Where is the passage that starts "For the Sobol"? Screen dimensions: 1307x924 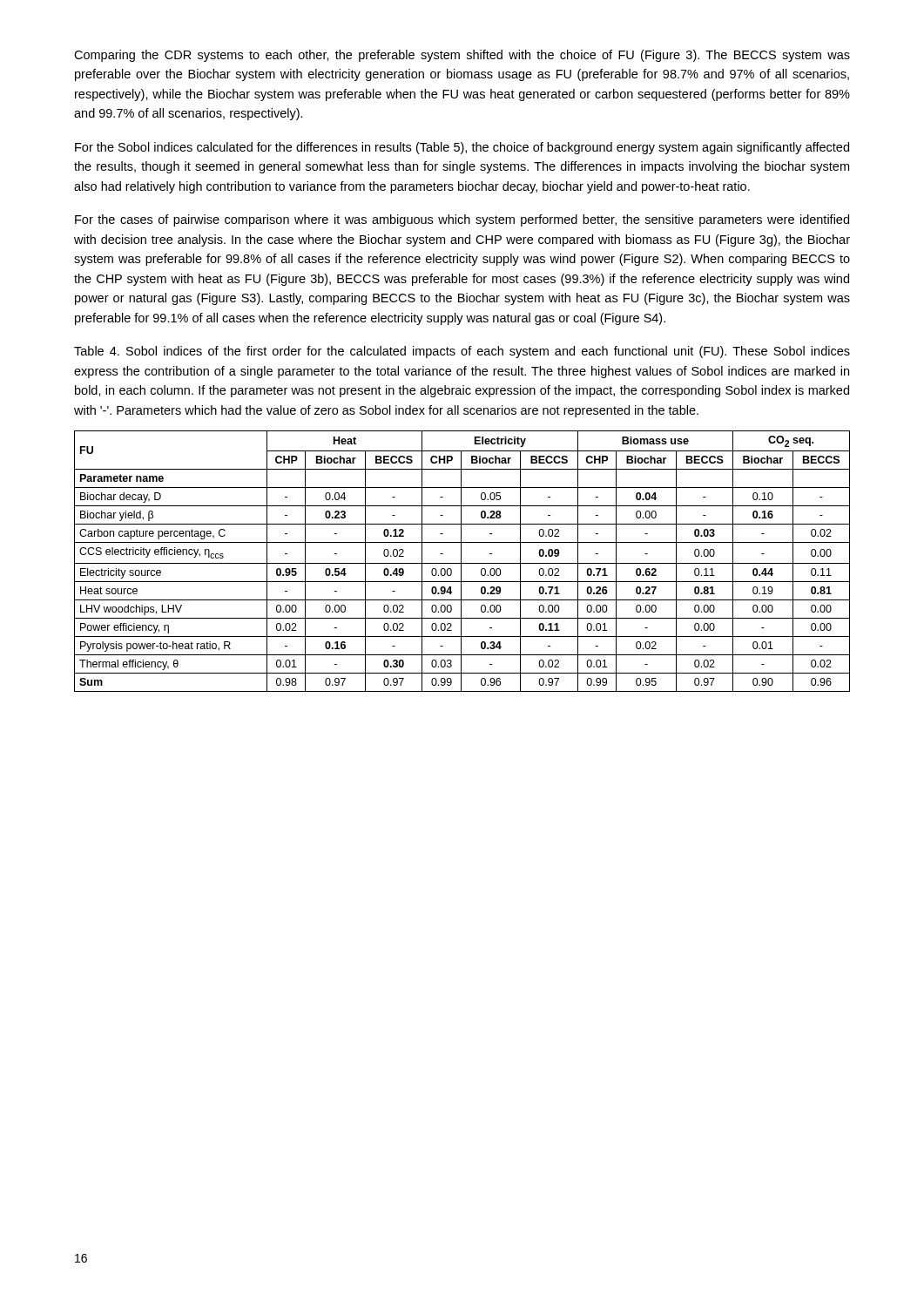click(x=462, y=167)
